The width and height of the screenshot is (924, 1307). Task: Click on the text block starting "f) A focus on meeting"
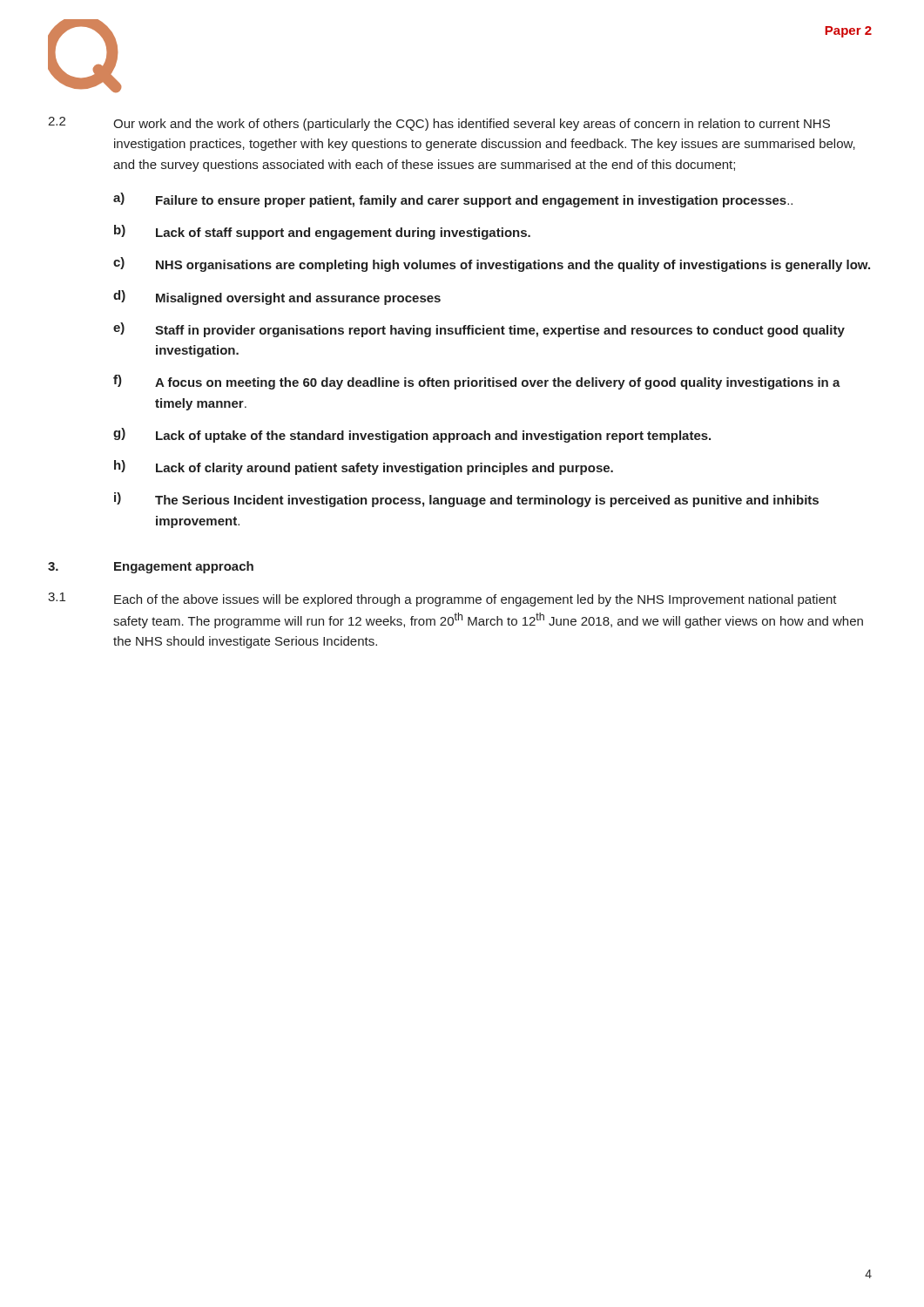point(492,392)
